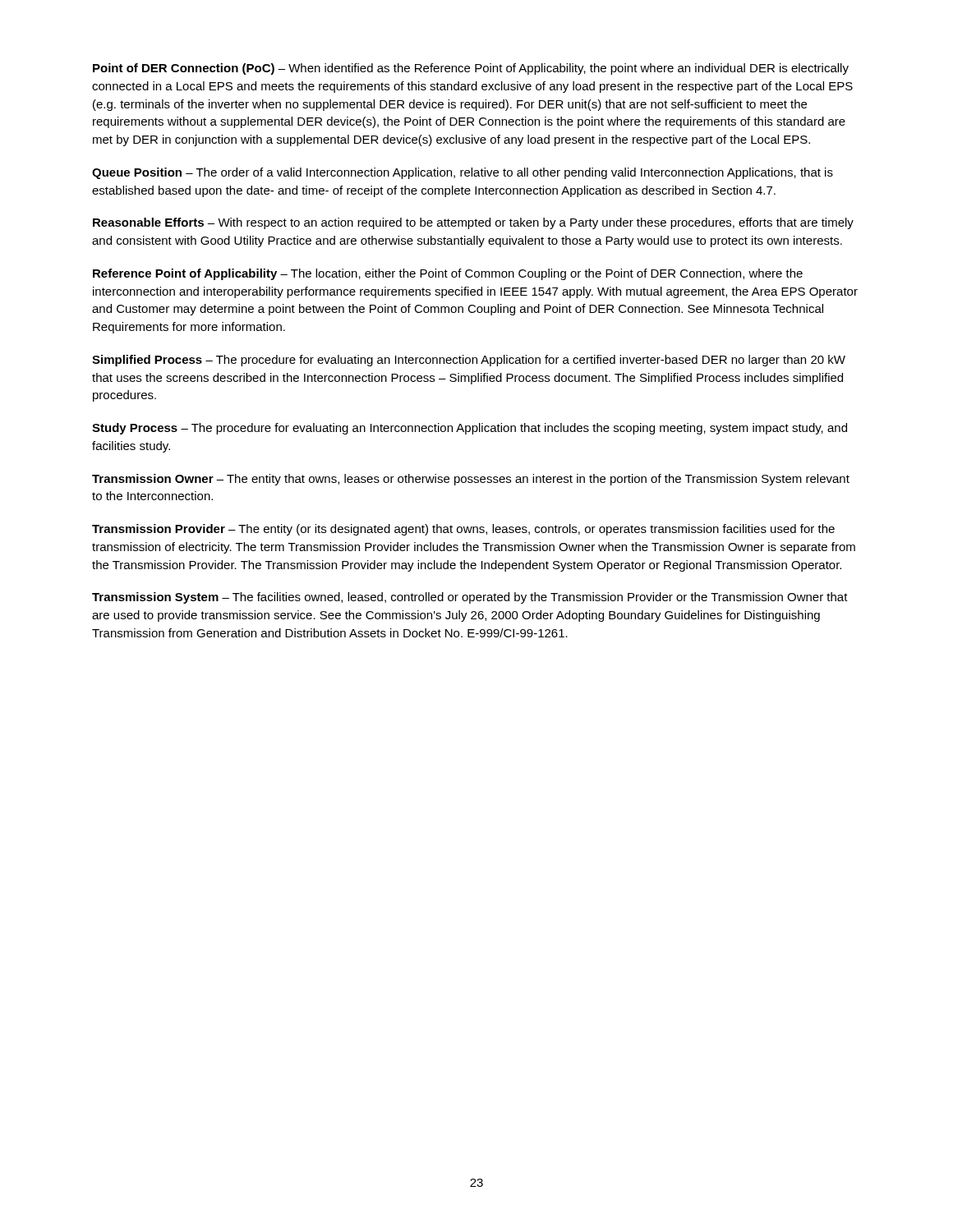Select the element starting "Queue Position – The"

click(x=463, y=181)
